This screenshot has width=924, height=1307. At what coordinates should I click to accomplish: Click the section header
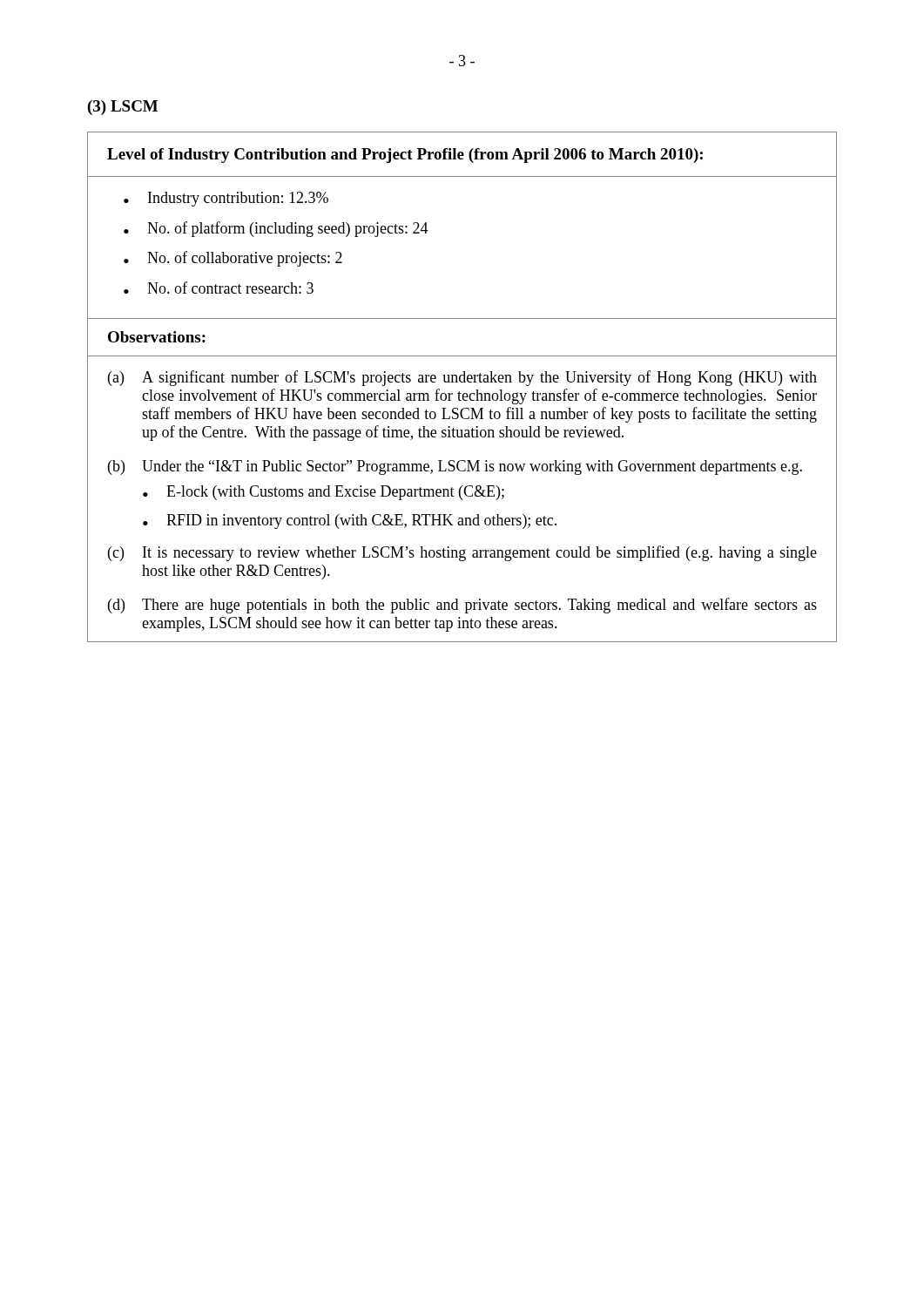click(x=123, y=106)
